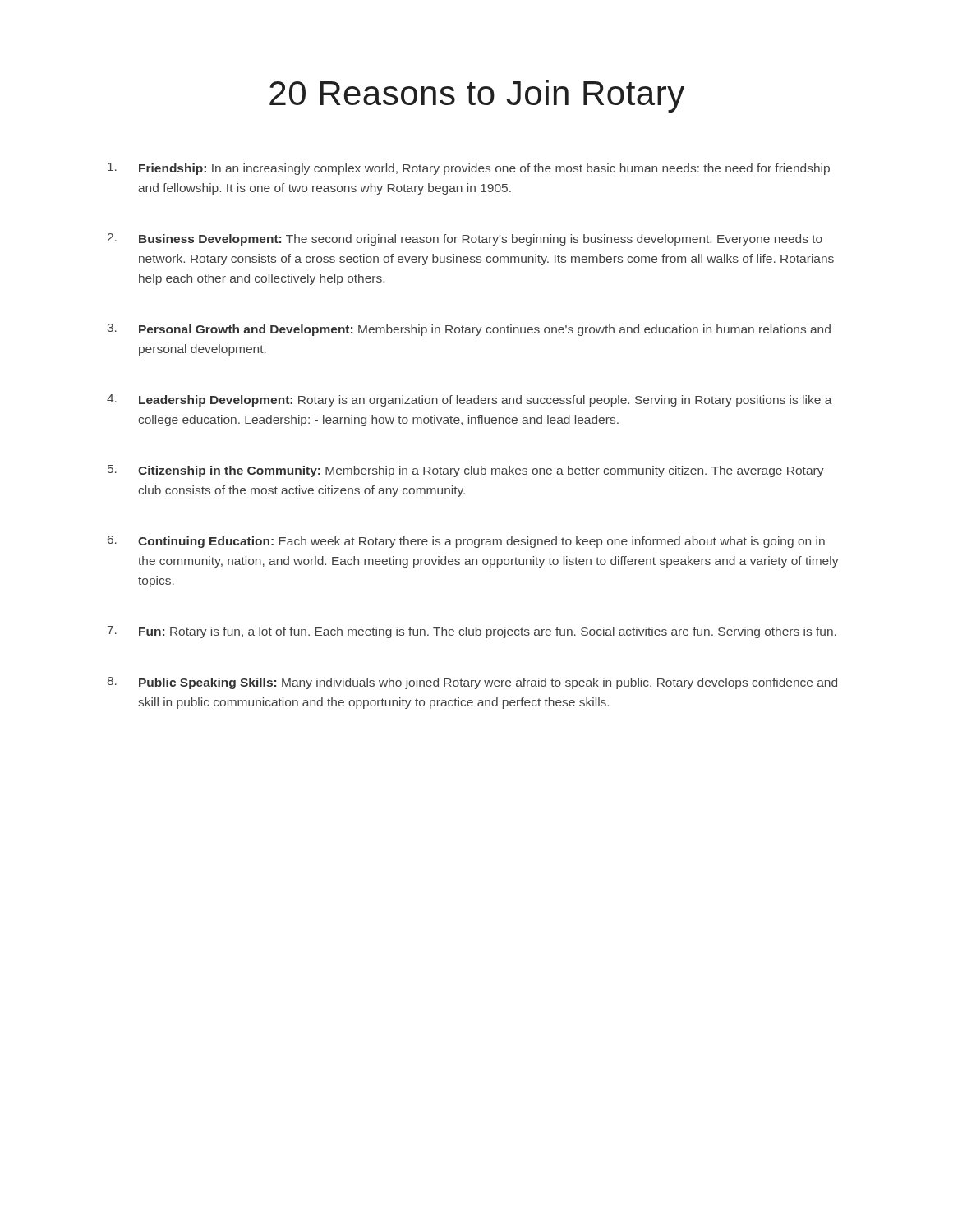953x1232 pixels.
Task: Locate the block starting "8. Public Speaking Skills: Many individuals who joined"
Action: point(476,693)
